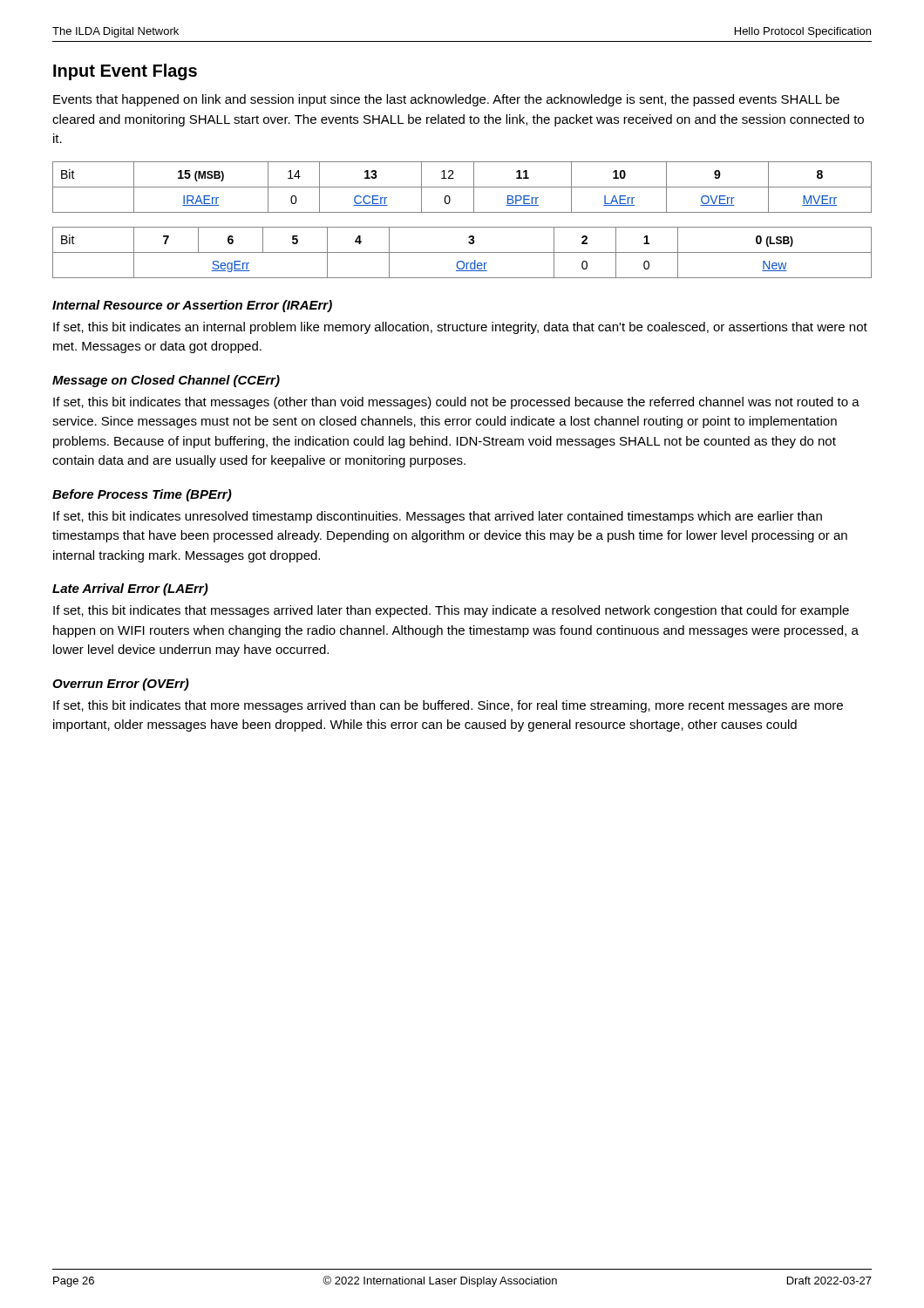
Task: Navigate to the passage starting "Events that happened on link"
Action: click(x=458, y=119)
